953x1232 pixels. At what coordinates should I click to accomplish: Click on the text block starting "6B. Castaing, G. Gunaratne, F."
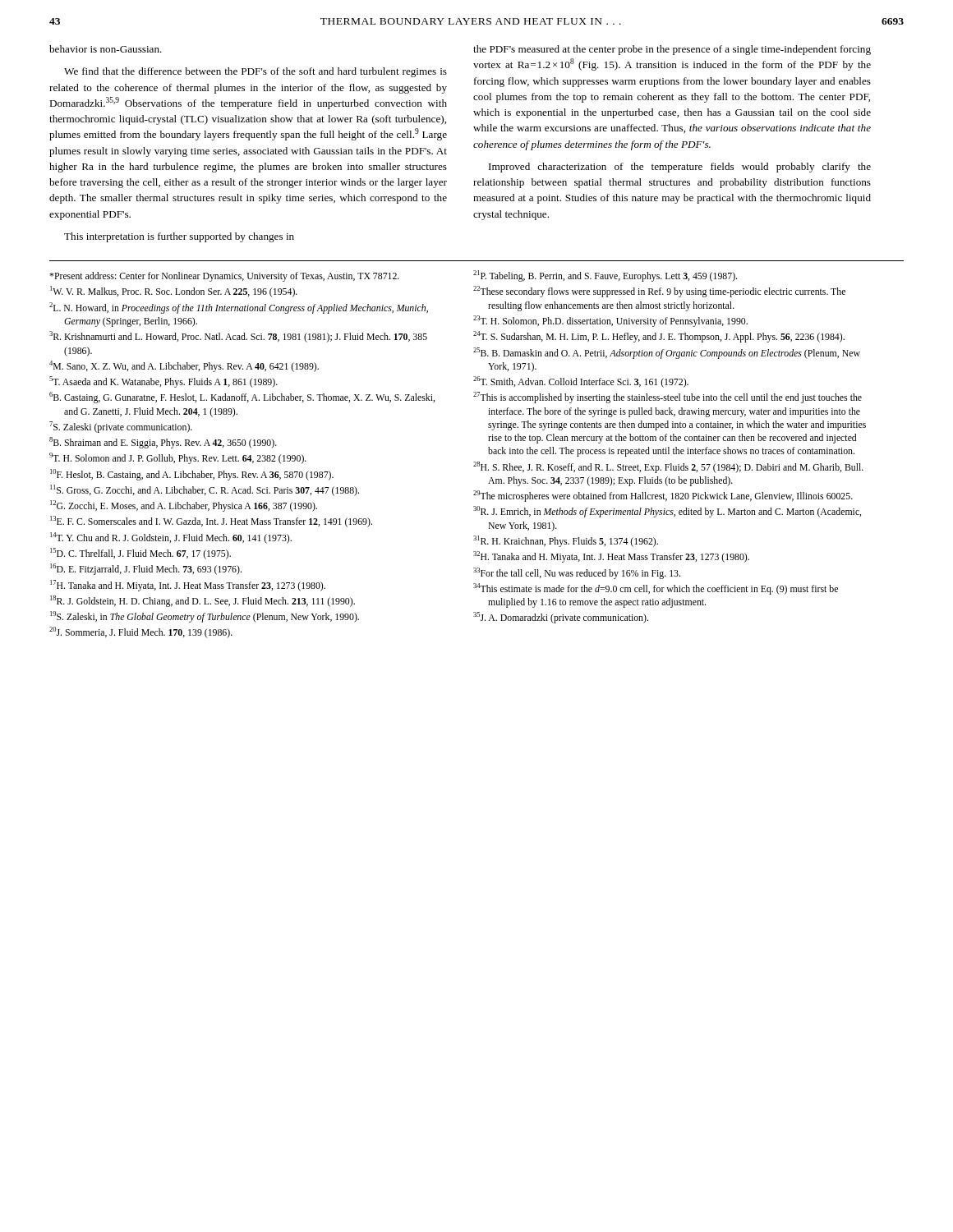(x=242, y=404)
